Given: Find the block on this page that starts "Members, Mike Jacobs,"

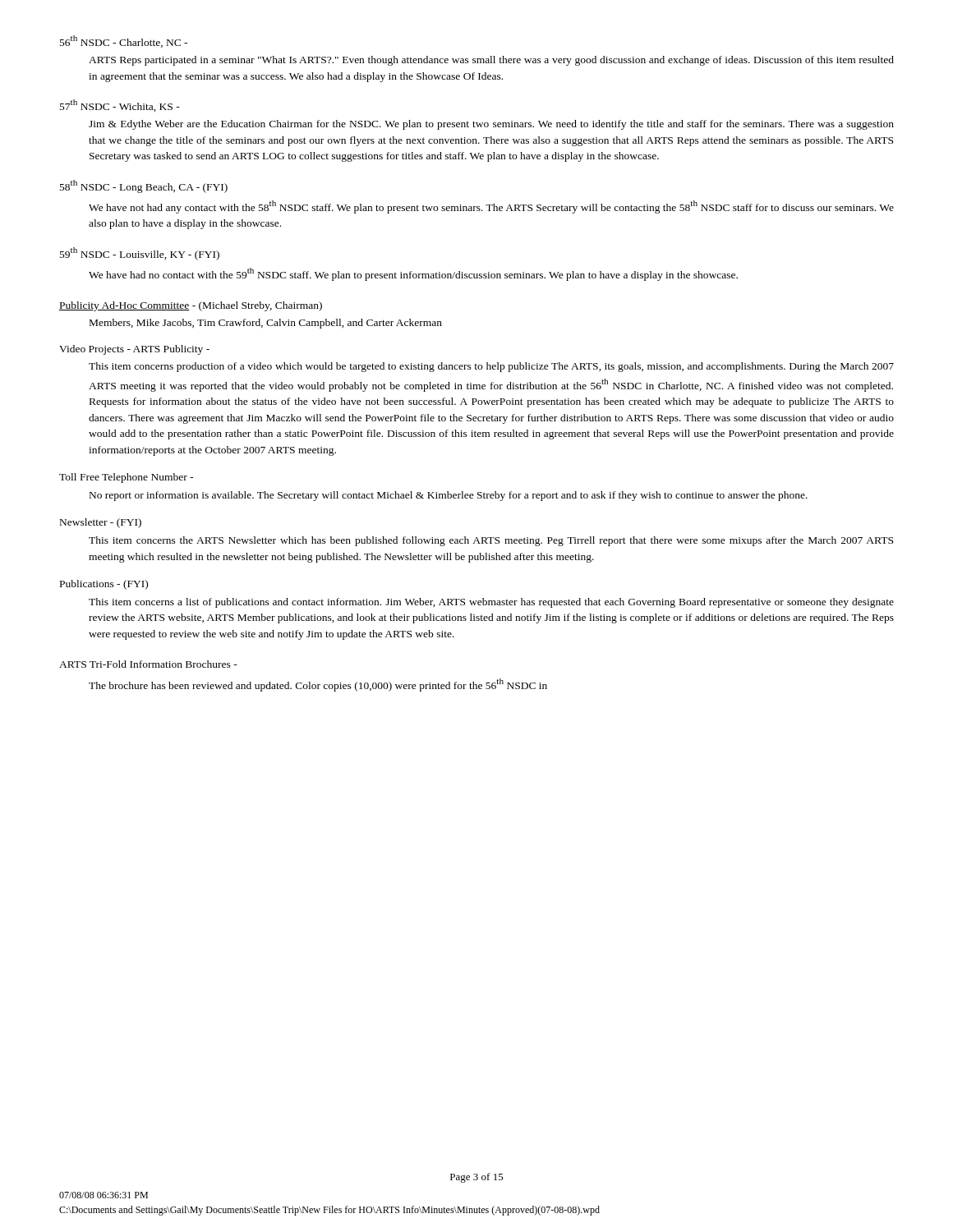Looking at the screenshot, I should tap(265, 323).
